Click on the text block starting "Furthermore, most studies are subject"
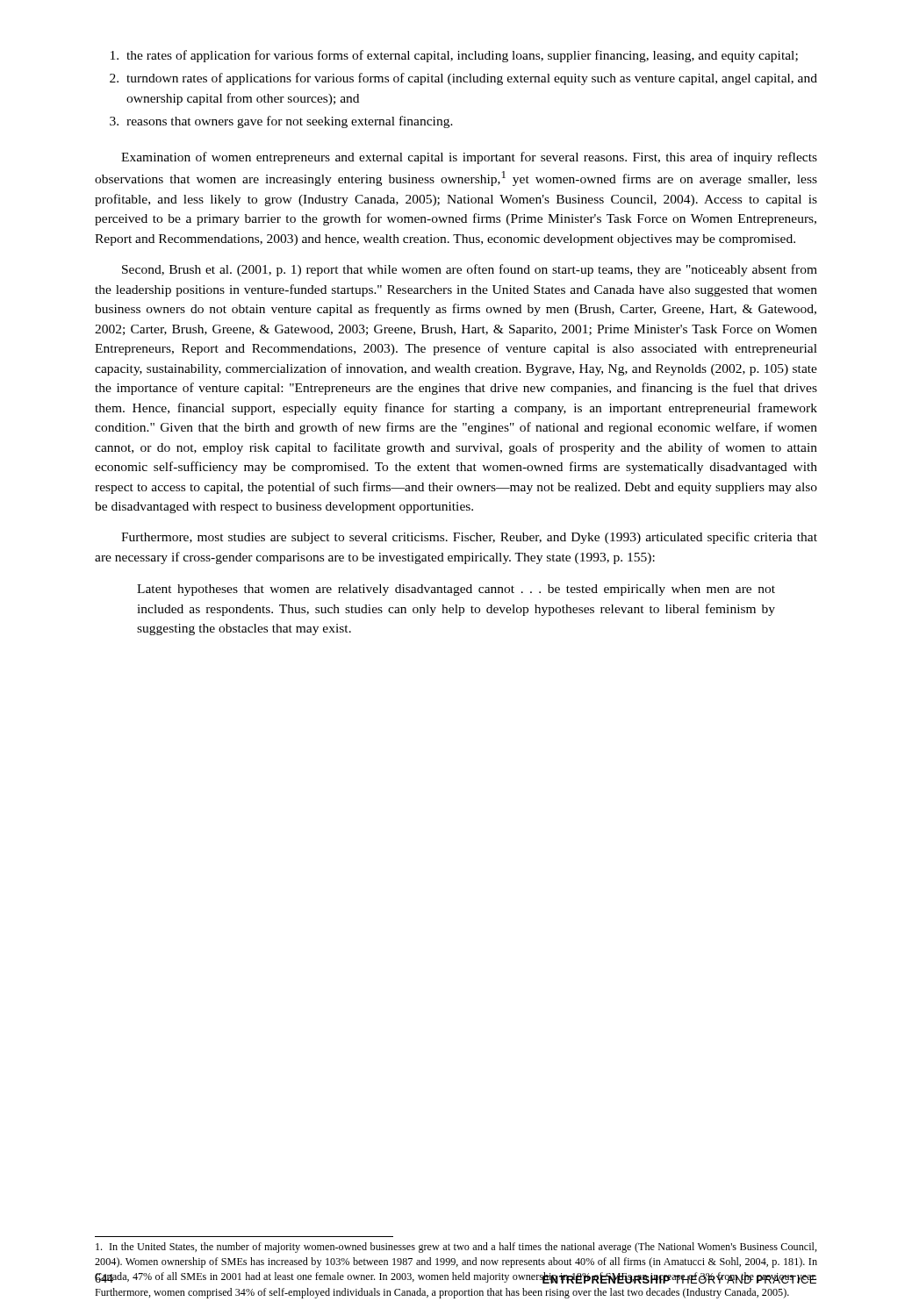Viewport: 912px width, 1316px height. click(456, 547)
